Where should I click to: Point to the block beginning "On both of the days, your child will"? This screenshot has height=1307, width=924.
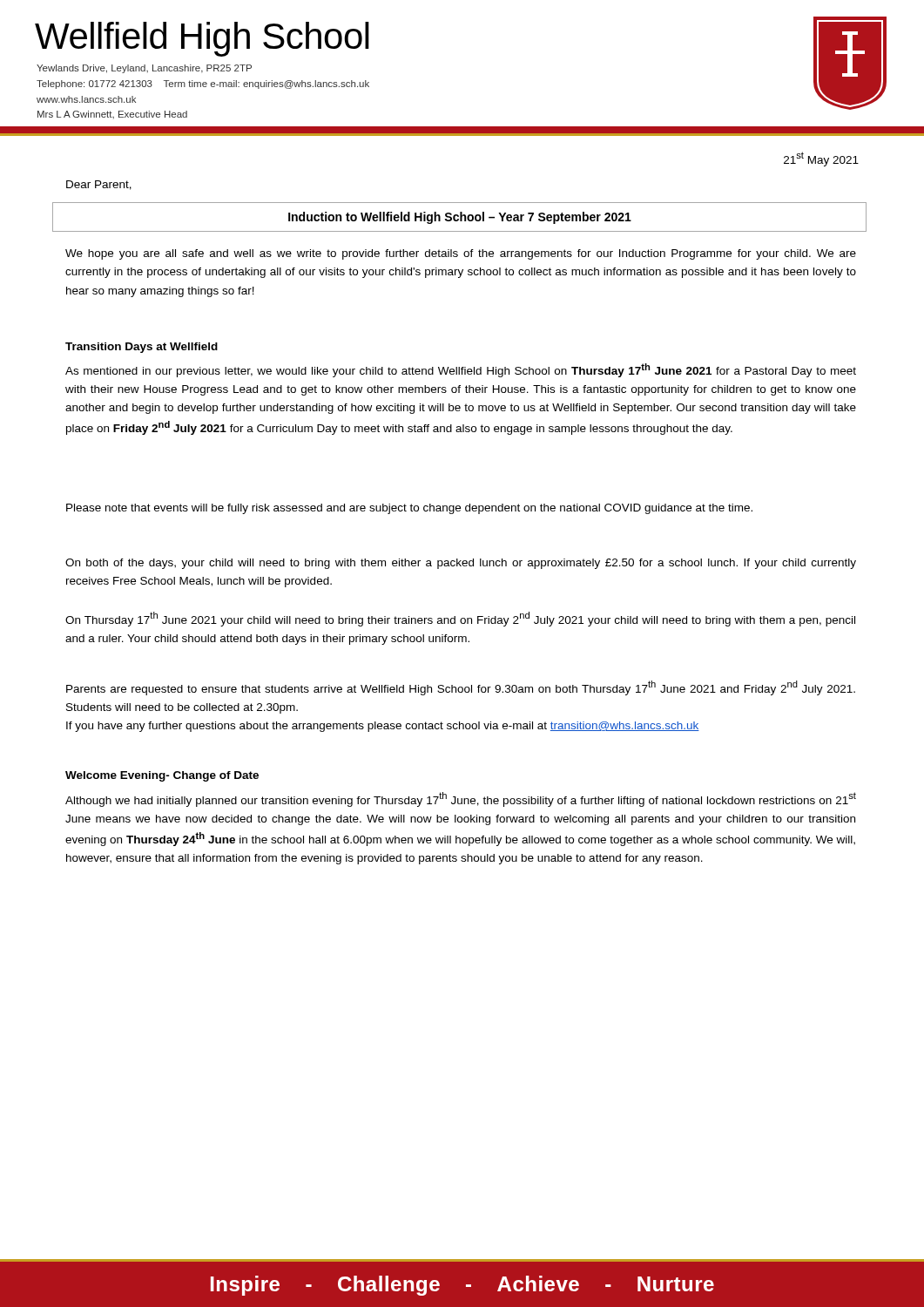point(461,572)
